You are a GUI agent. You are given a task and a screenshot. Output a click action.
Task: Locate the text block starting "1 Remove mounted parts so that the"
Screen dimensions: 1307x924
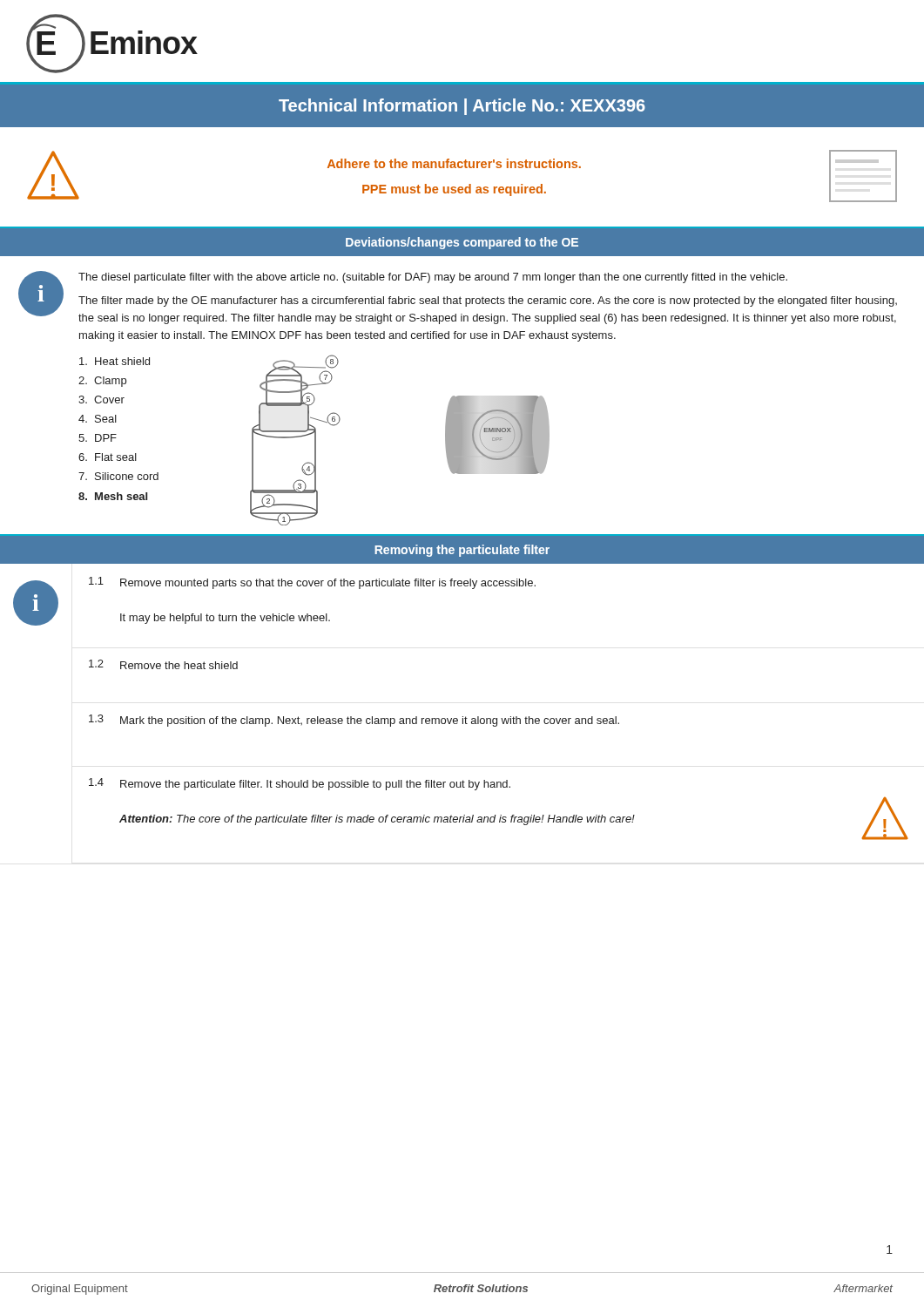tap(312, 583)
